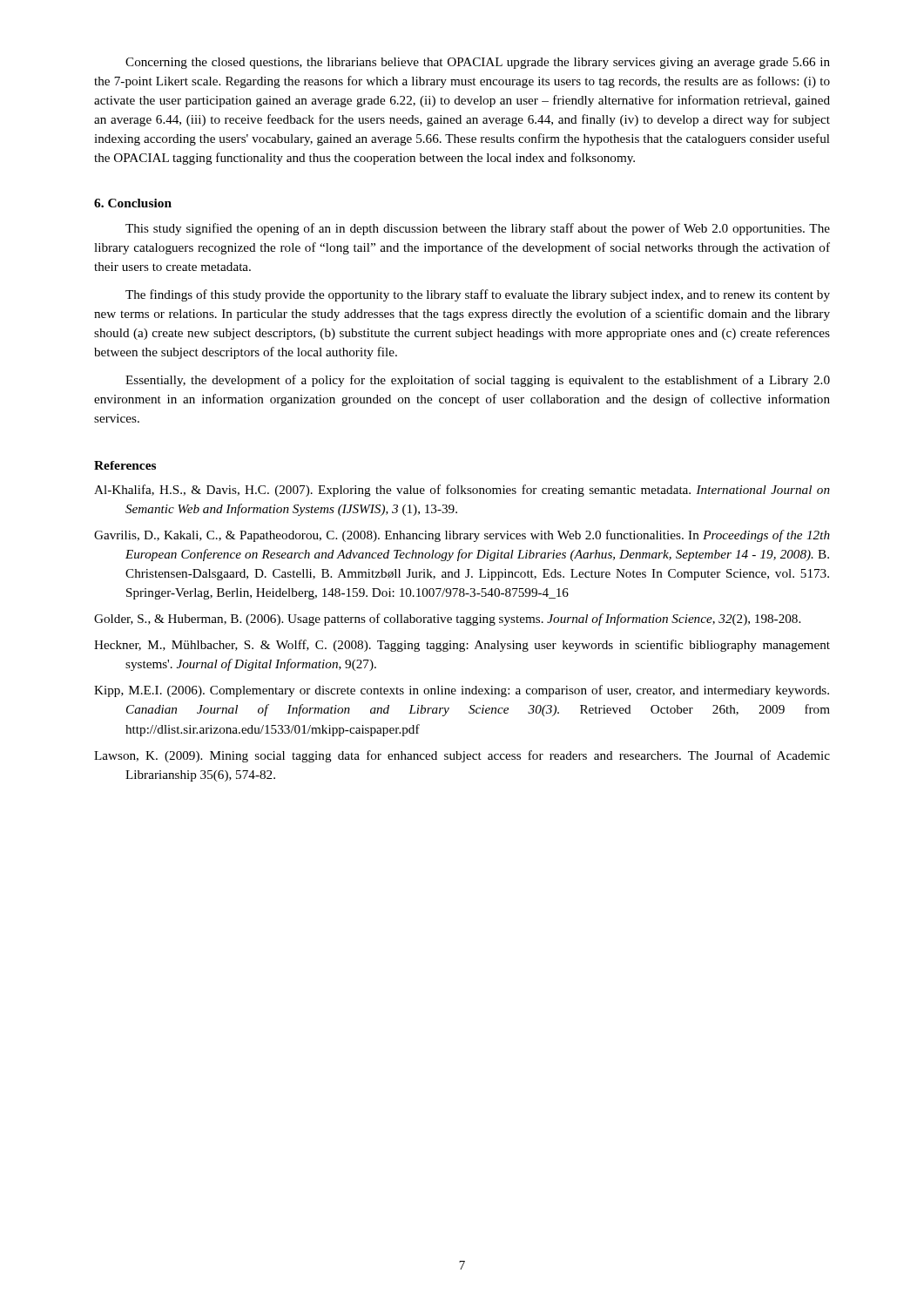Navigate to the element starting "Lawson, K. (2009). Mining social"
924x1307 pixels.
(x=462, y=764)
